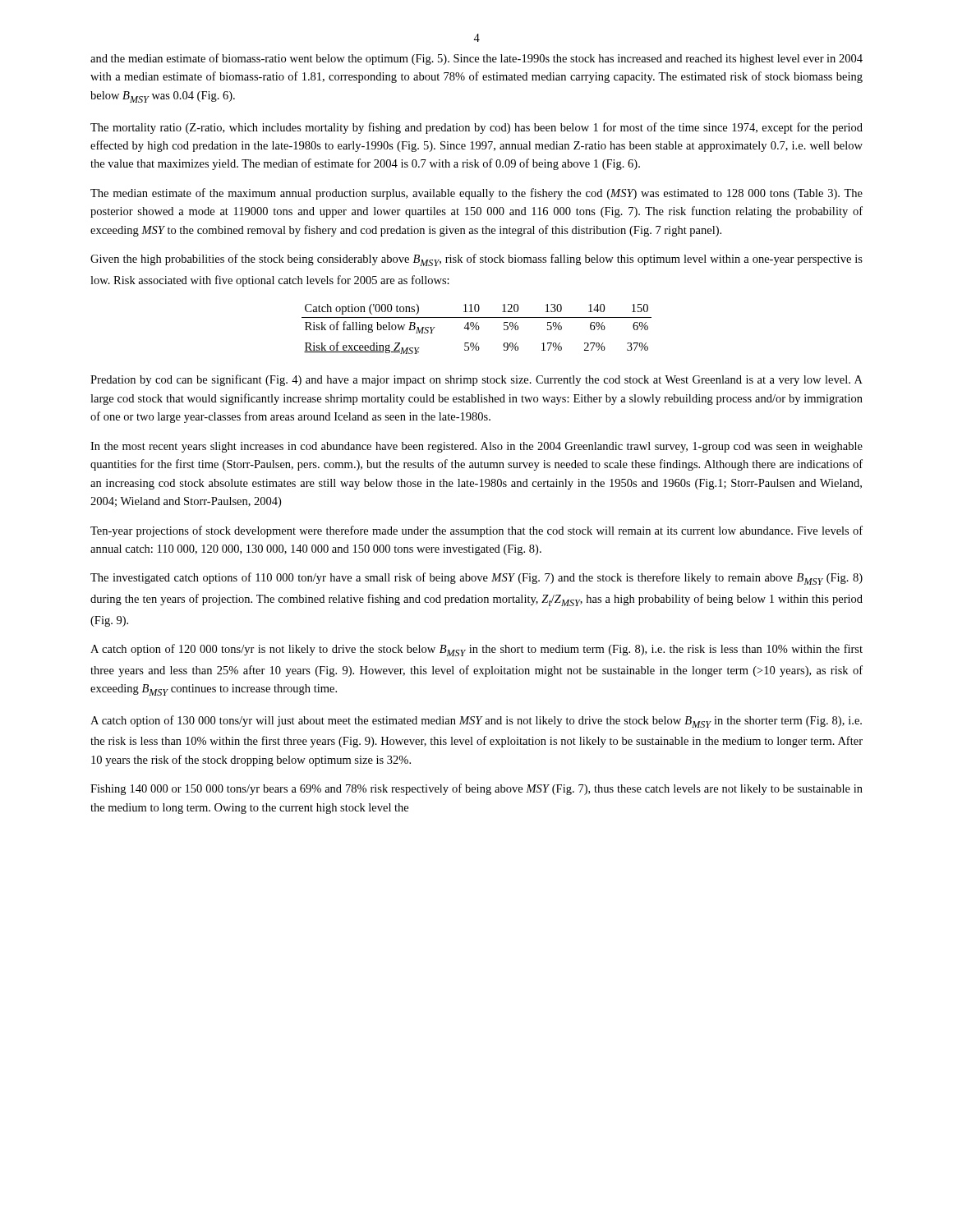Navigate to the region starting "A catch option of 130 000 tons/yr will"
The image size is (953, 1232).
pos(476,740)
